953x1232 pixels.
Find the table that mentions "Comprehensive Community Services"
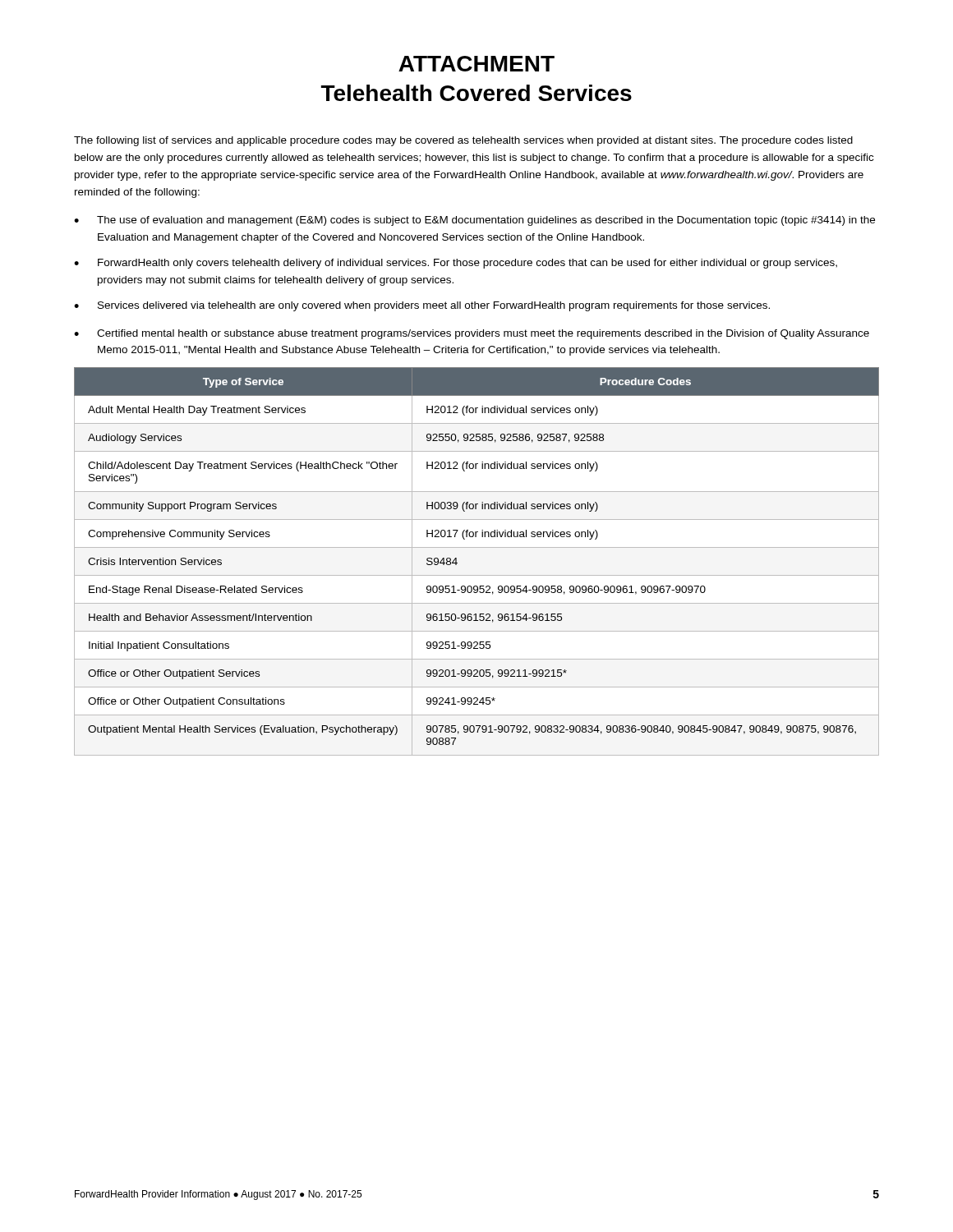point(476,562)
